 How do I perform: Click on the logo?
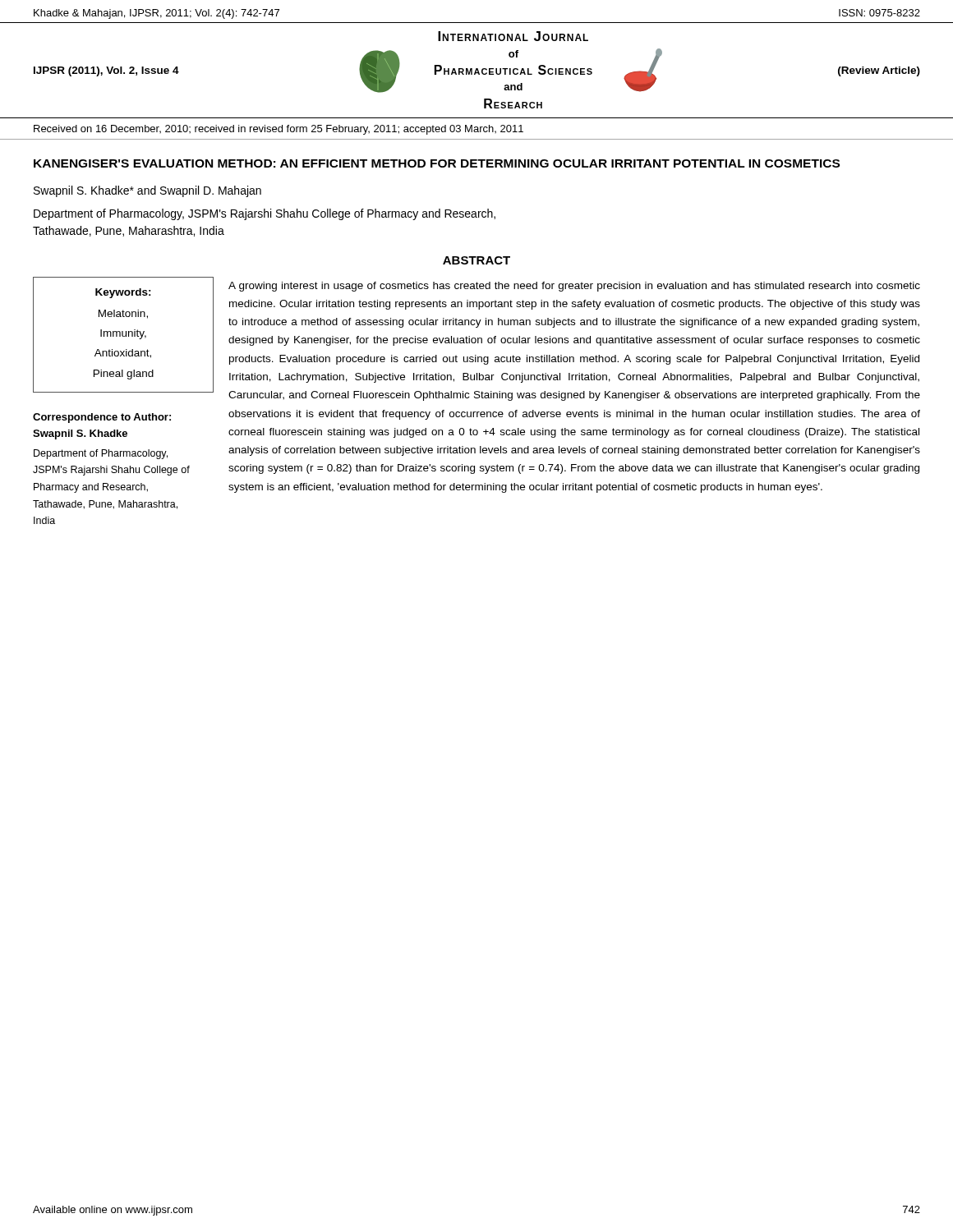[508, 70]
